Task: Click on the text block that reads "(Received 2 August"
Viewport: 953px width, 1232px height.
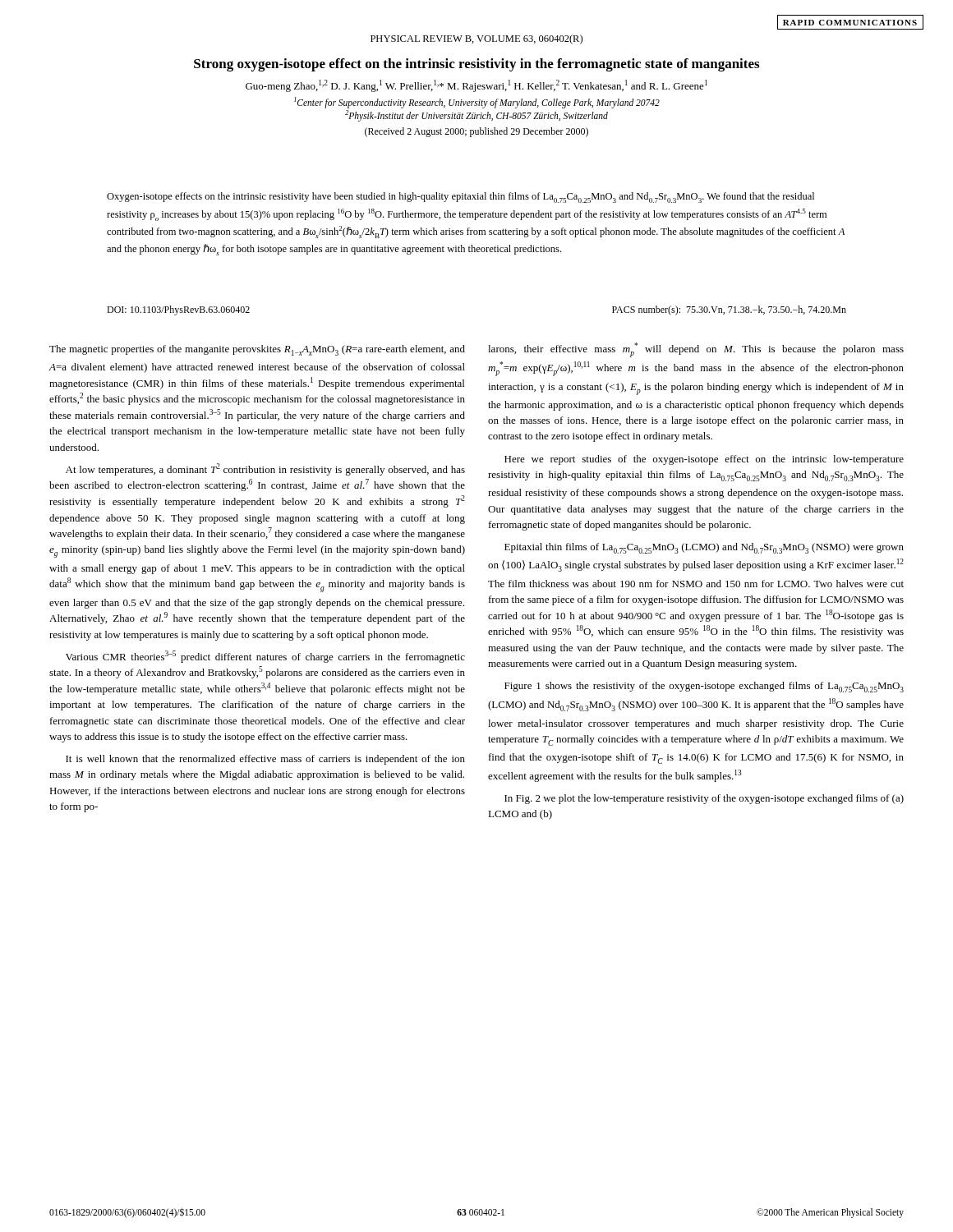Action: 476,131
